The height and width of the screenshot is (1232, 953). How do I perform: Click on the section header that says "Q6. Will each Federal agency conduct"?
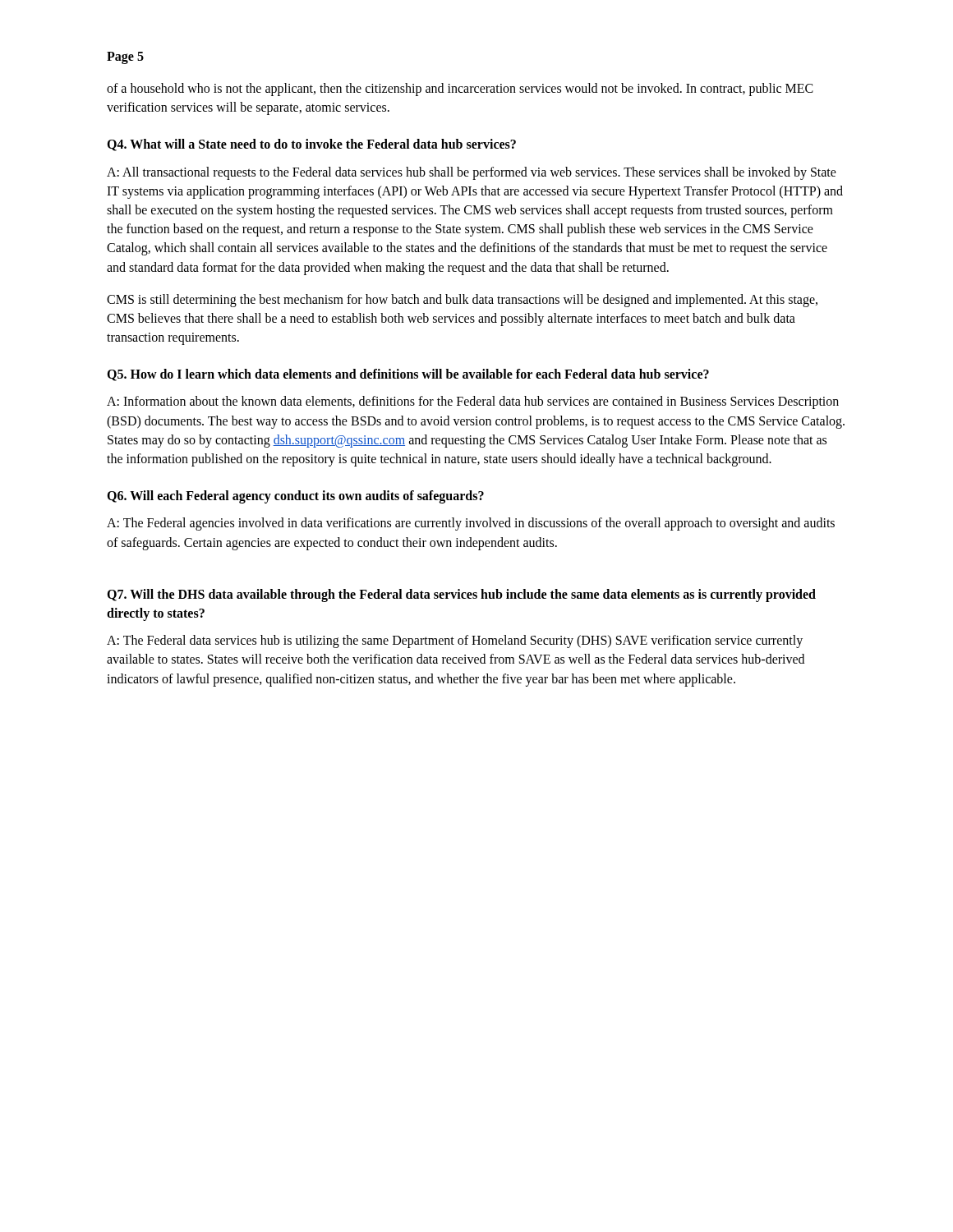296,496
